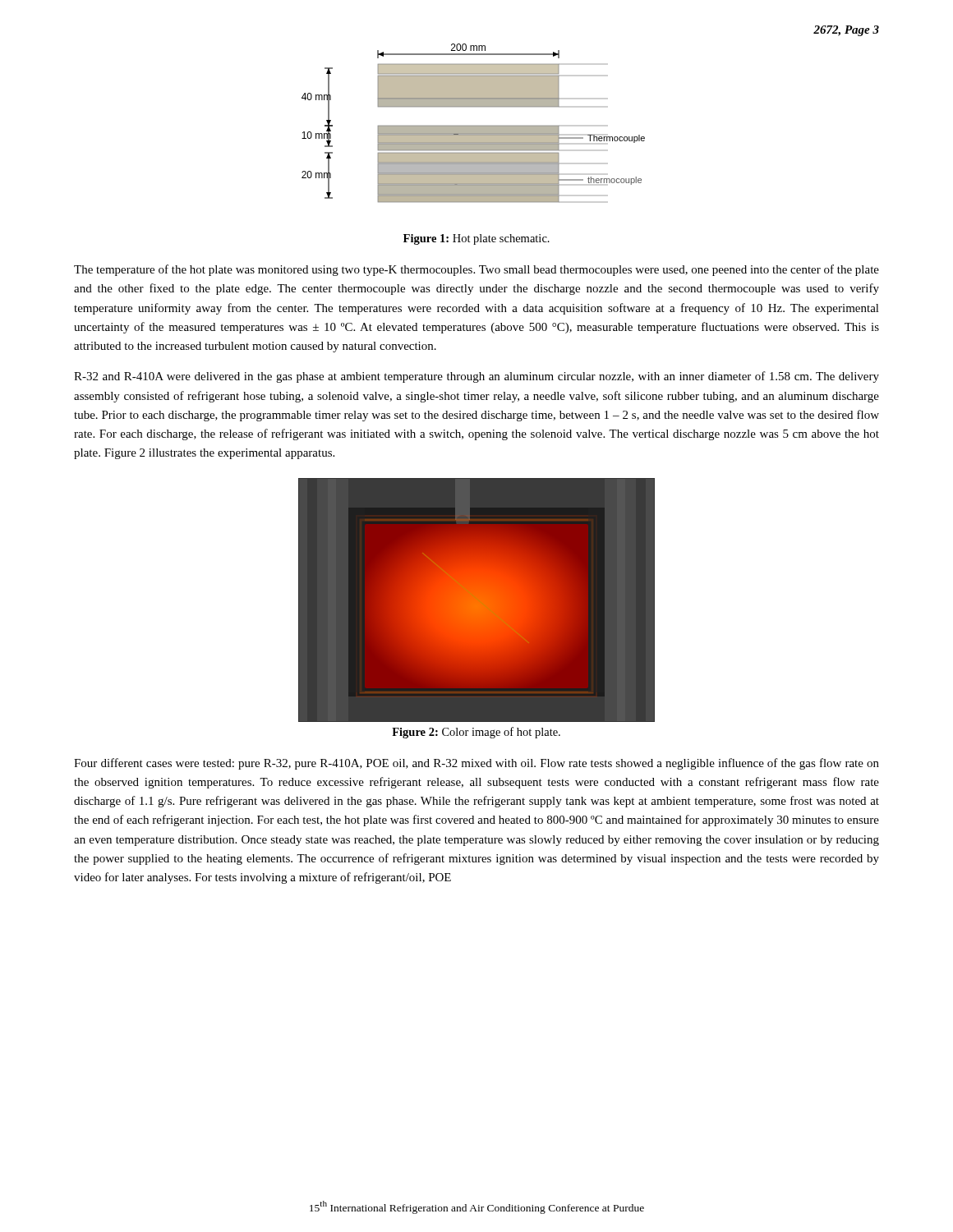Viewport: 953px width, 1232px height.
Task: Click on the schematic
Action: [x=476, y=134]
